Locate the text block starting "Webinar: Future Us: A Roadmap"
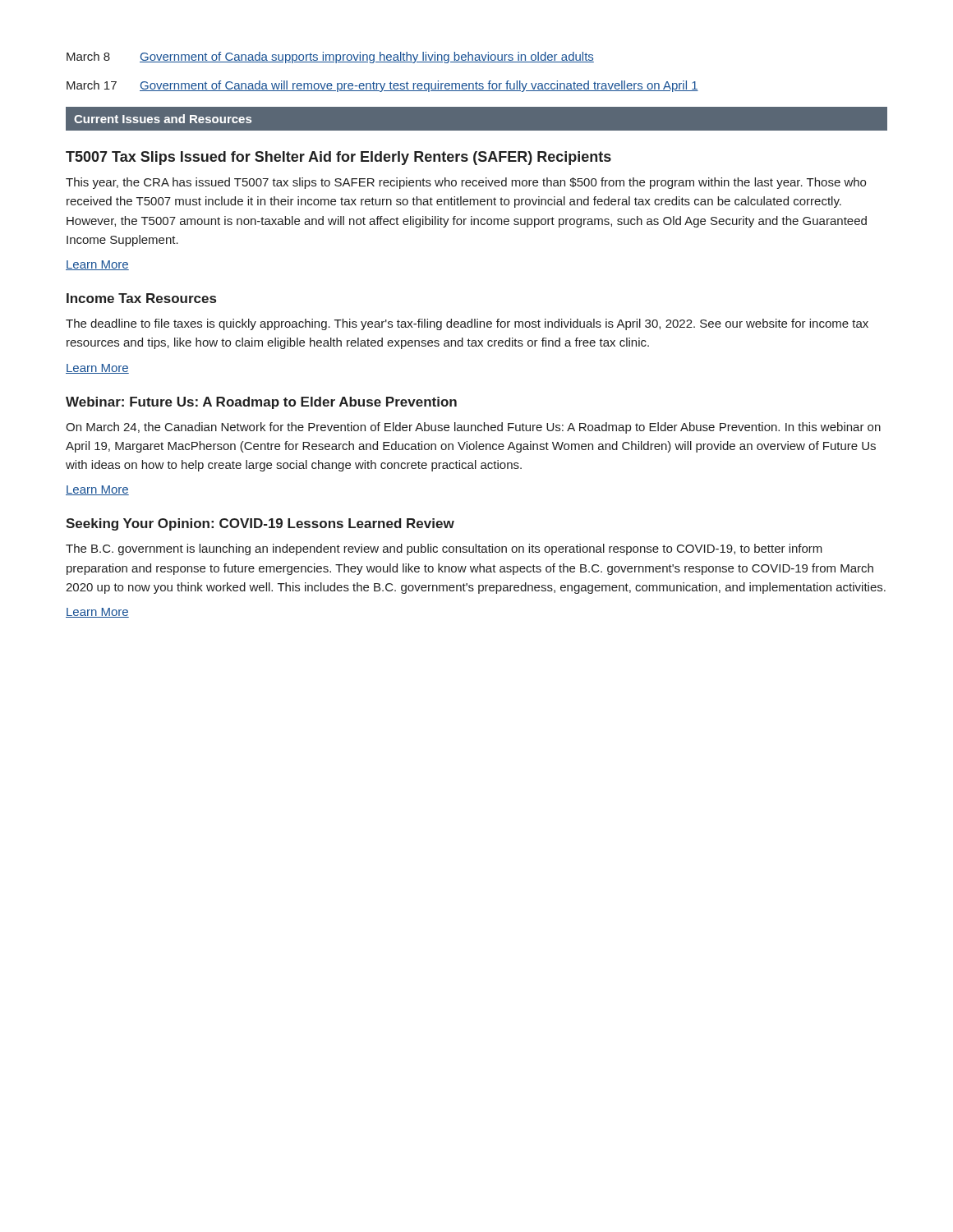The width and height of the screenshot is (953, 1232). coord(262,402)
